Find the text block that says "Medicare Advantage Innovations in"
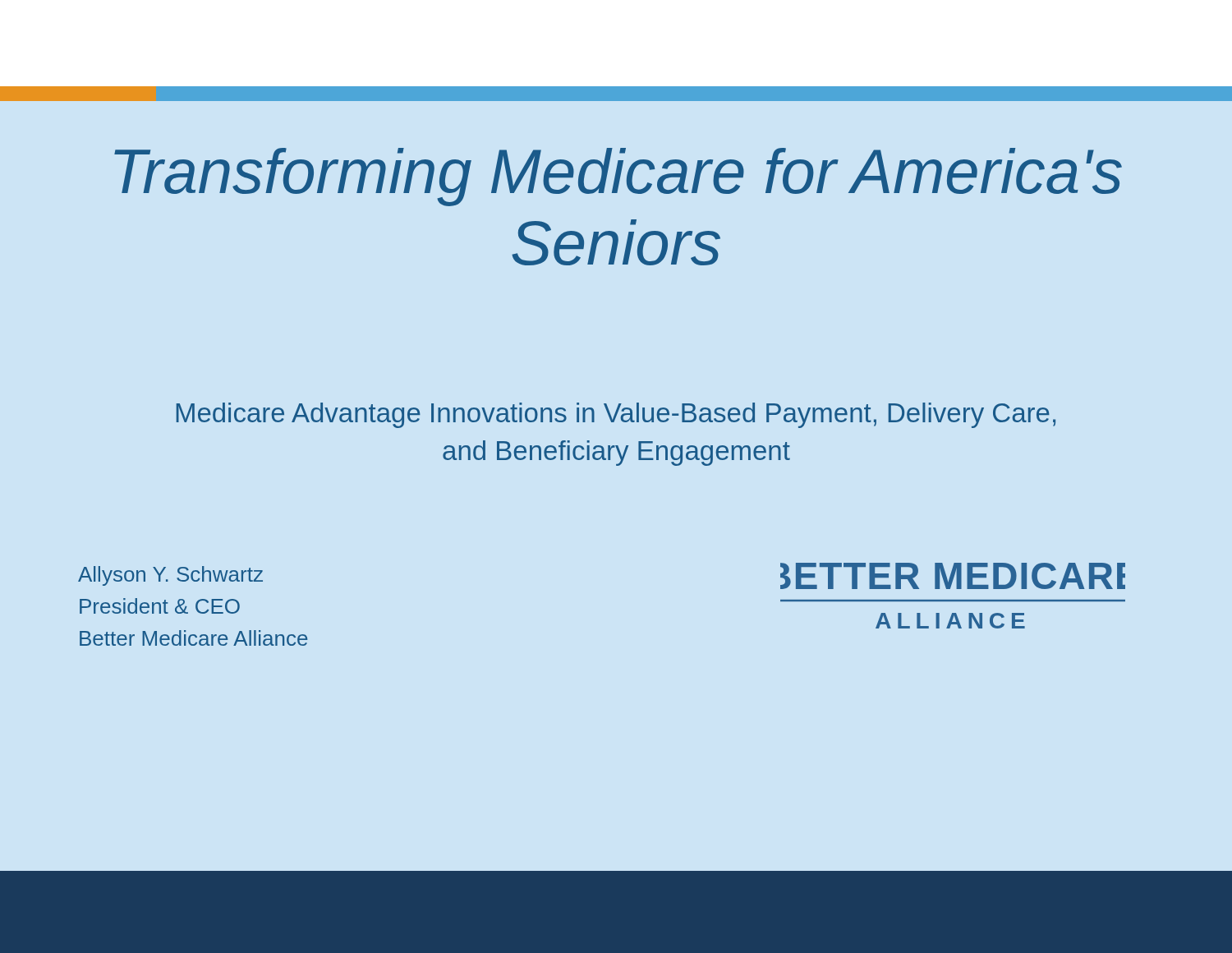Viewport: 1232px width, 953px height. point(616,432)
